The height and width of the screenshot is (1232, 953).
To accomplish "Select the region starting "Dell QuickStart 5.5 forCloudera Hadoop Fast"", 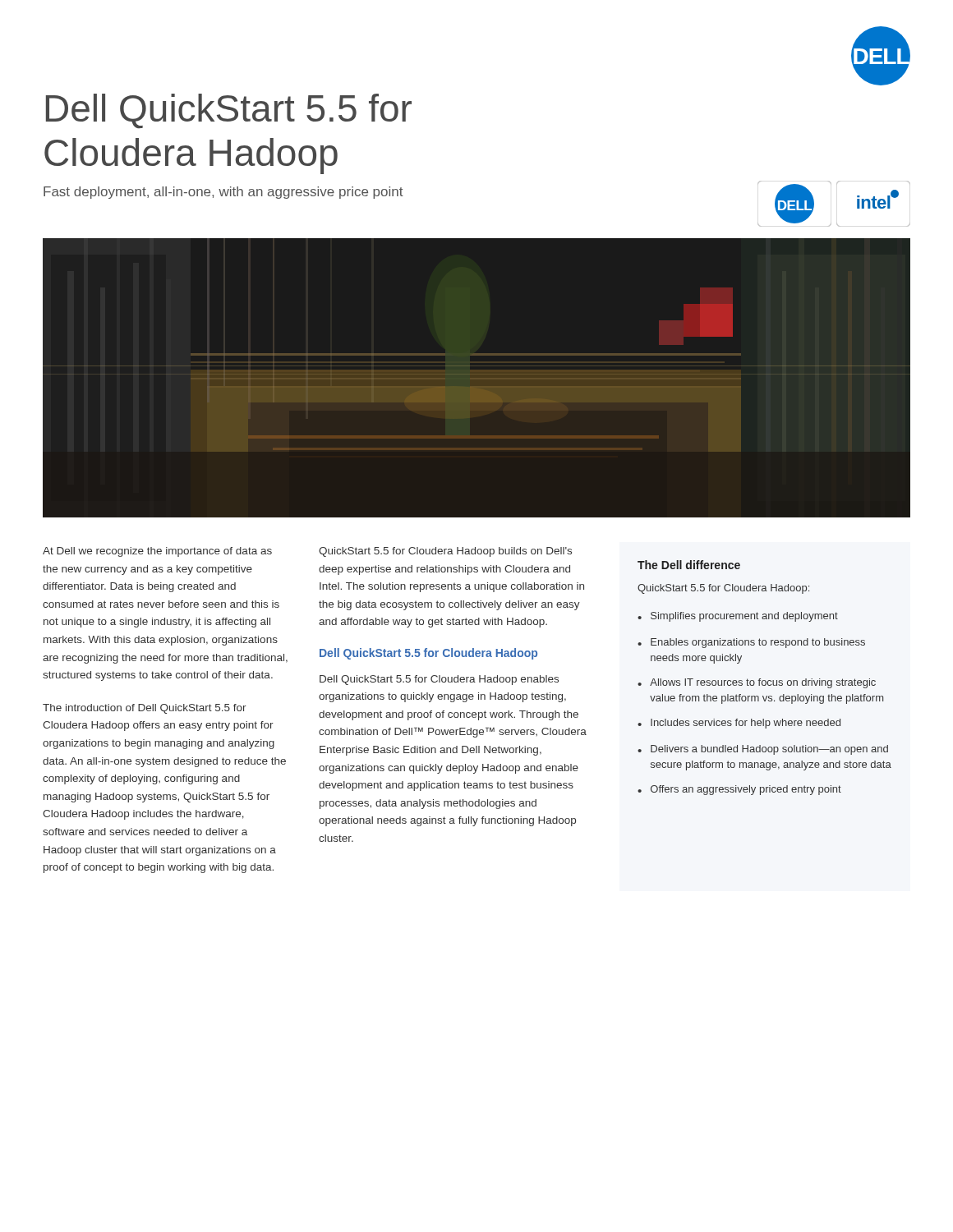I will (x=330, y=143).
